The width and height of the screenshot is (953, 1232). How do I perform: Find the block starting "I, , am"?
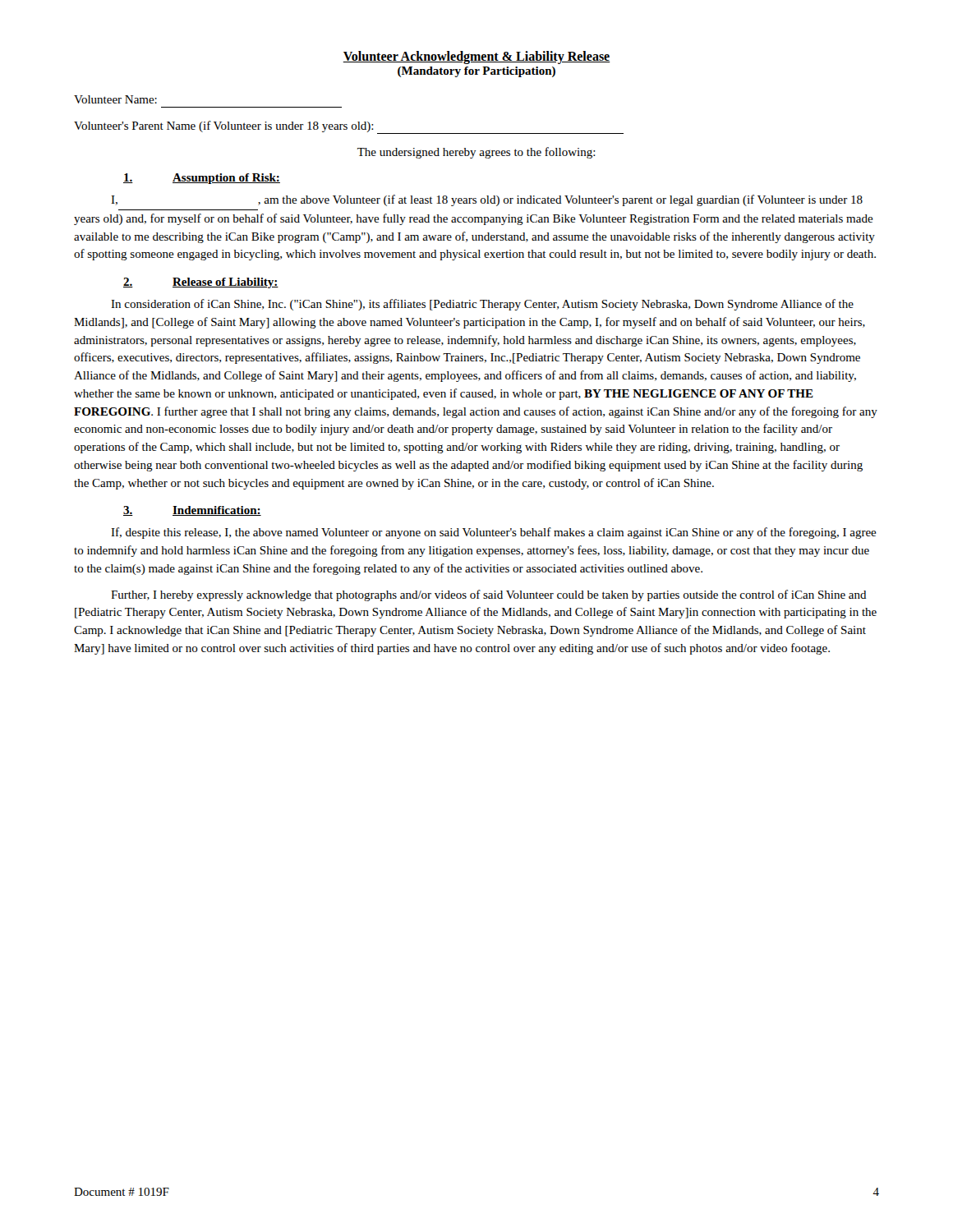(x=475, y=226)
